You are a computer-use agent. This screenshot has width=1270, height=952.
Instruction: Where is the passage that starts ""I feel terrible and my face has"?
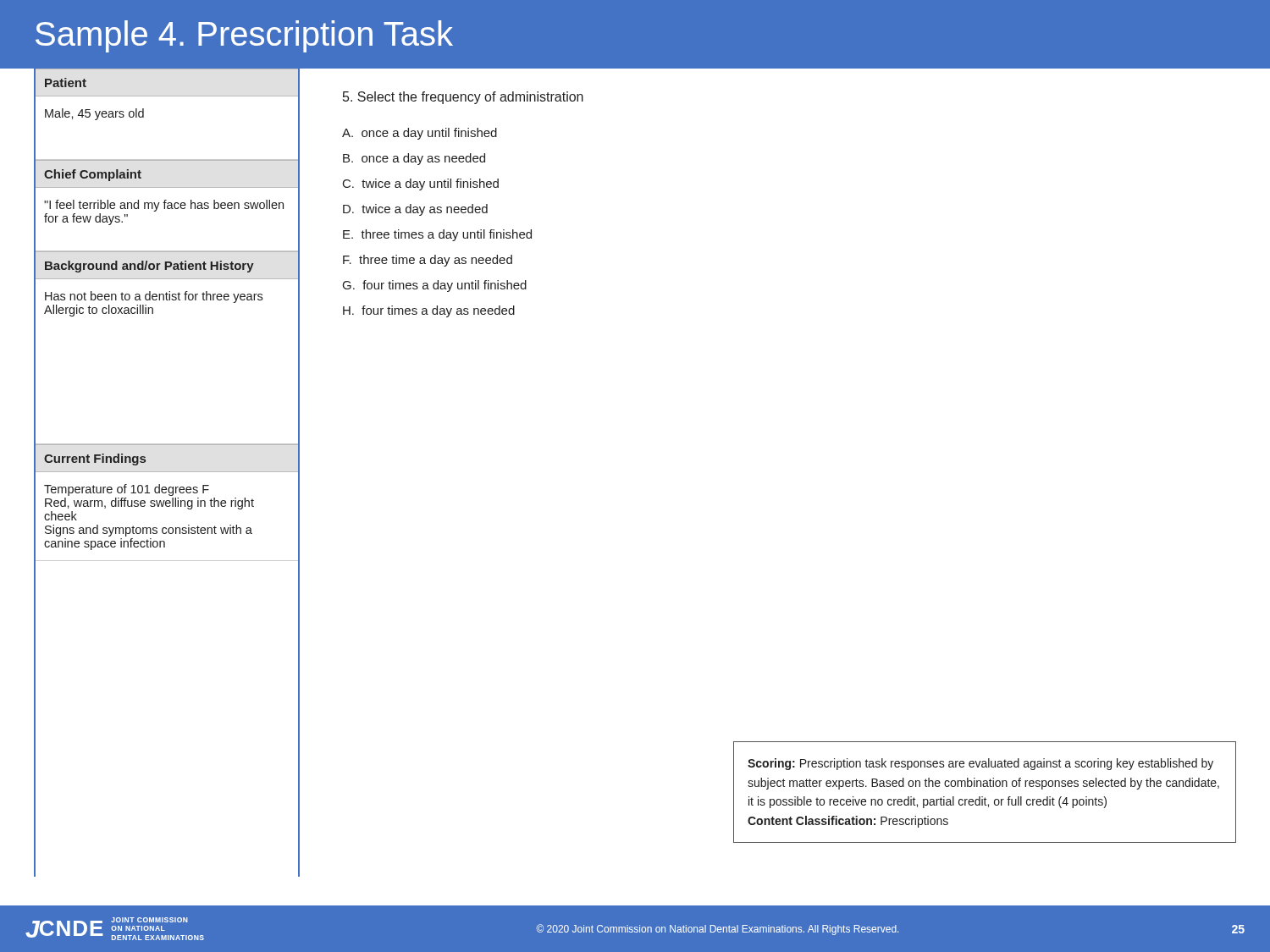click(164, 212)
